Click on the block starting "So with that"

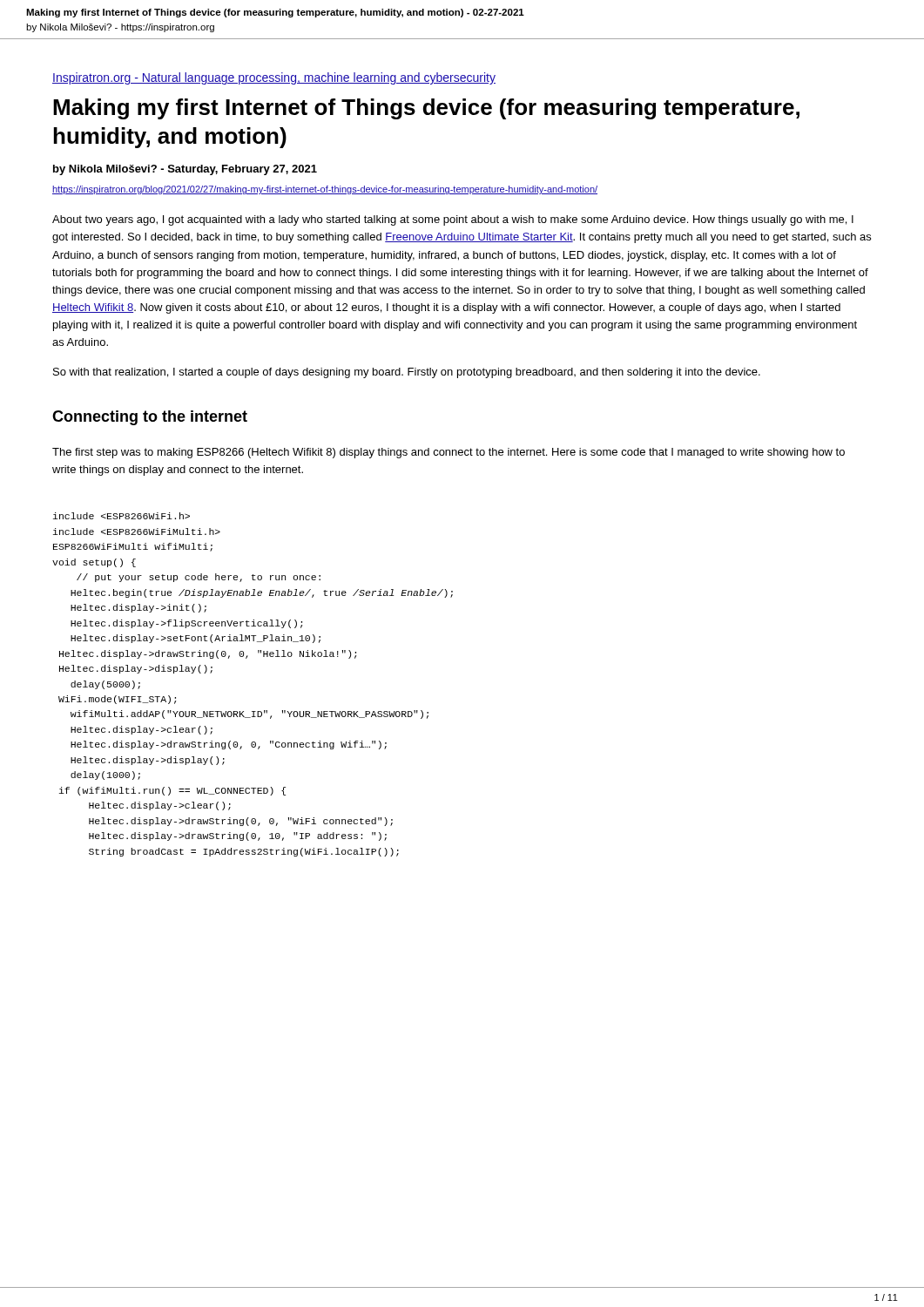point(407,372)
